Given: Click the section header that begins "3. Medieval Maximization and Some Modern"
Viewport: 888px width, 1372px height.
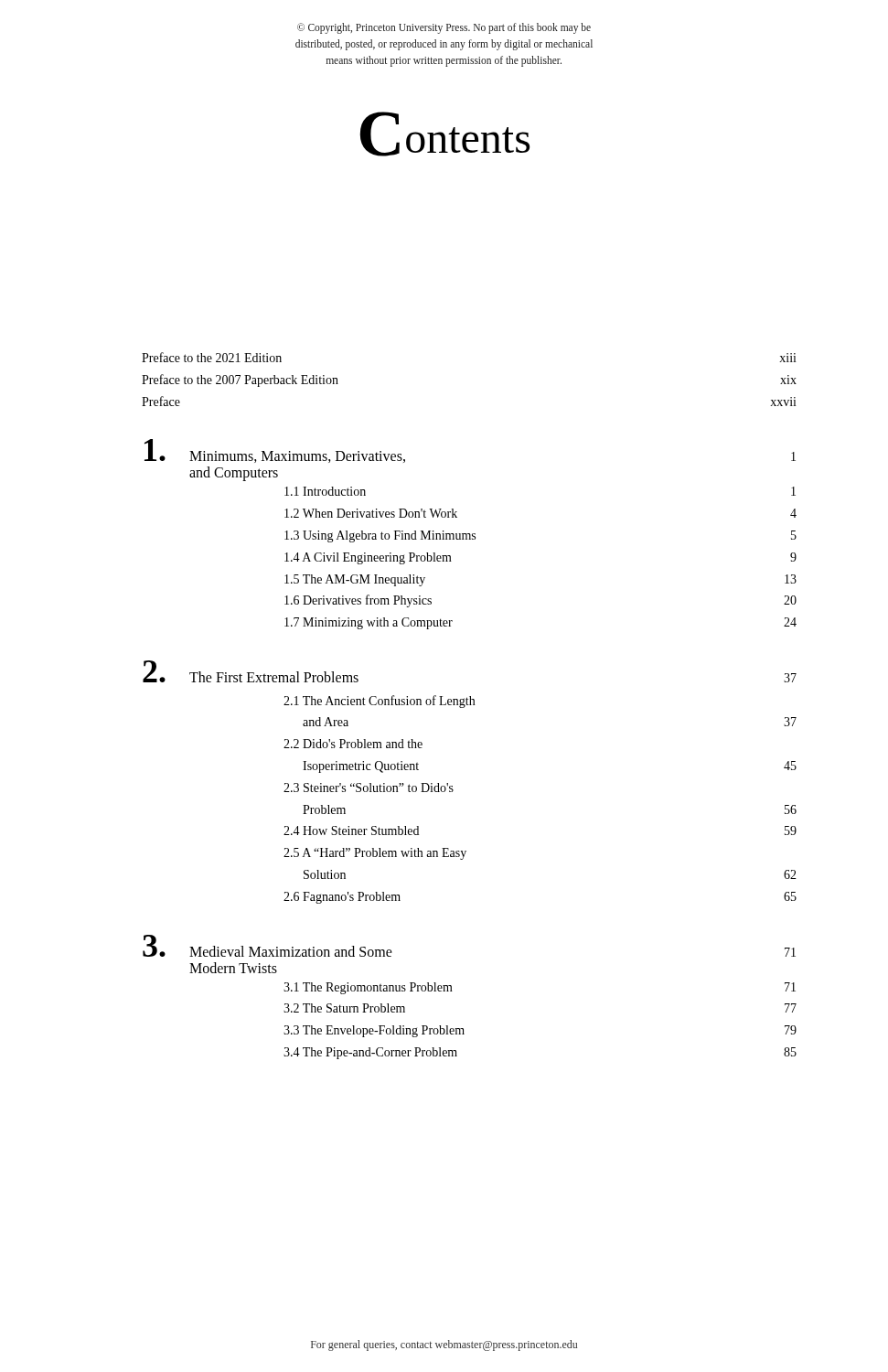Looking at the screenshot, I should (x=293, y=947).
